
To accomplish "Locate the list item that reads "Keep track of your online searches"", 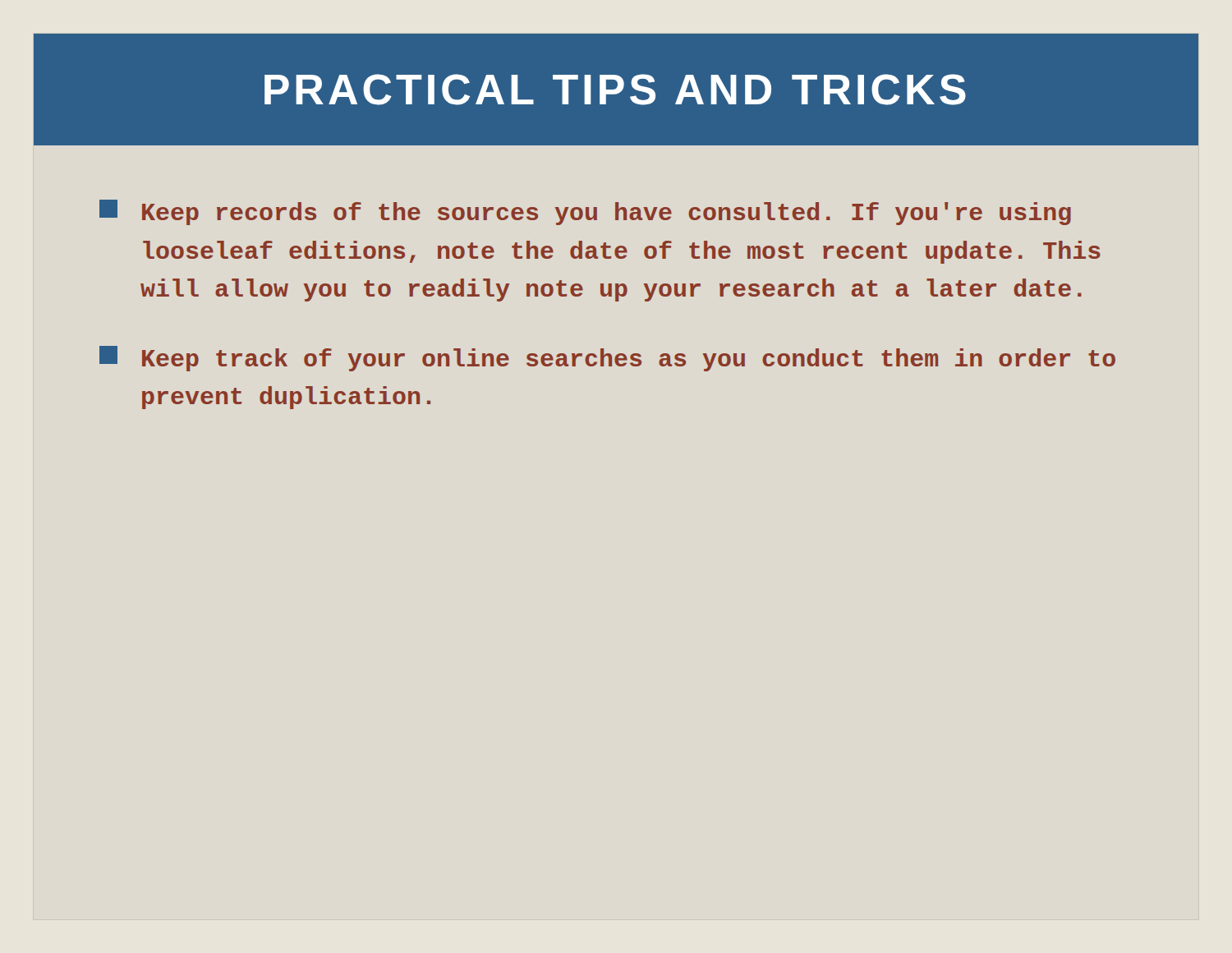I will [616, 379].
